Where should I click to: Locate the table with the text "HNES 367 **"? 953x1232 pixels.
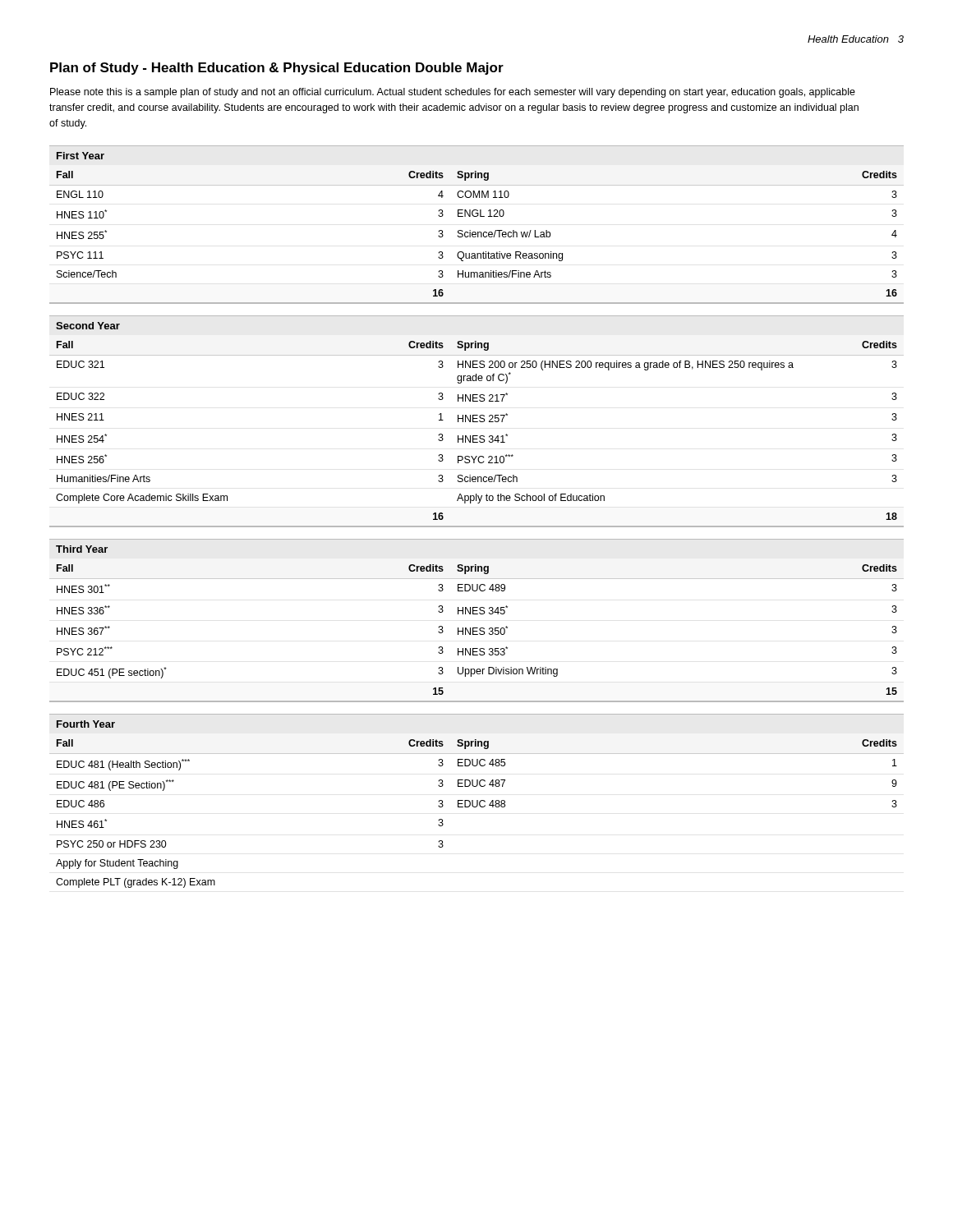click(x=476, y=631)
